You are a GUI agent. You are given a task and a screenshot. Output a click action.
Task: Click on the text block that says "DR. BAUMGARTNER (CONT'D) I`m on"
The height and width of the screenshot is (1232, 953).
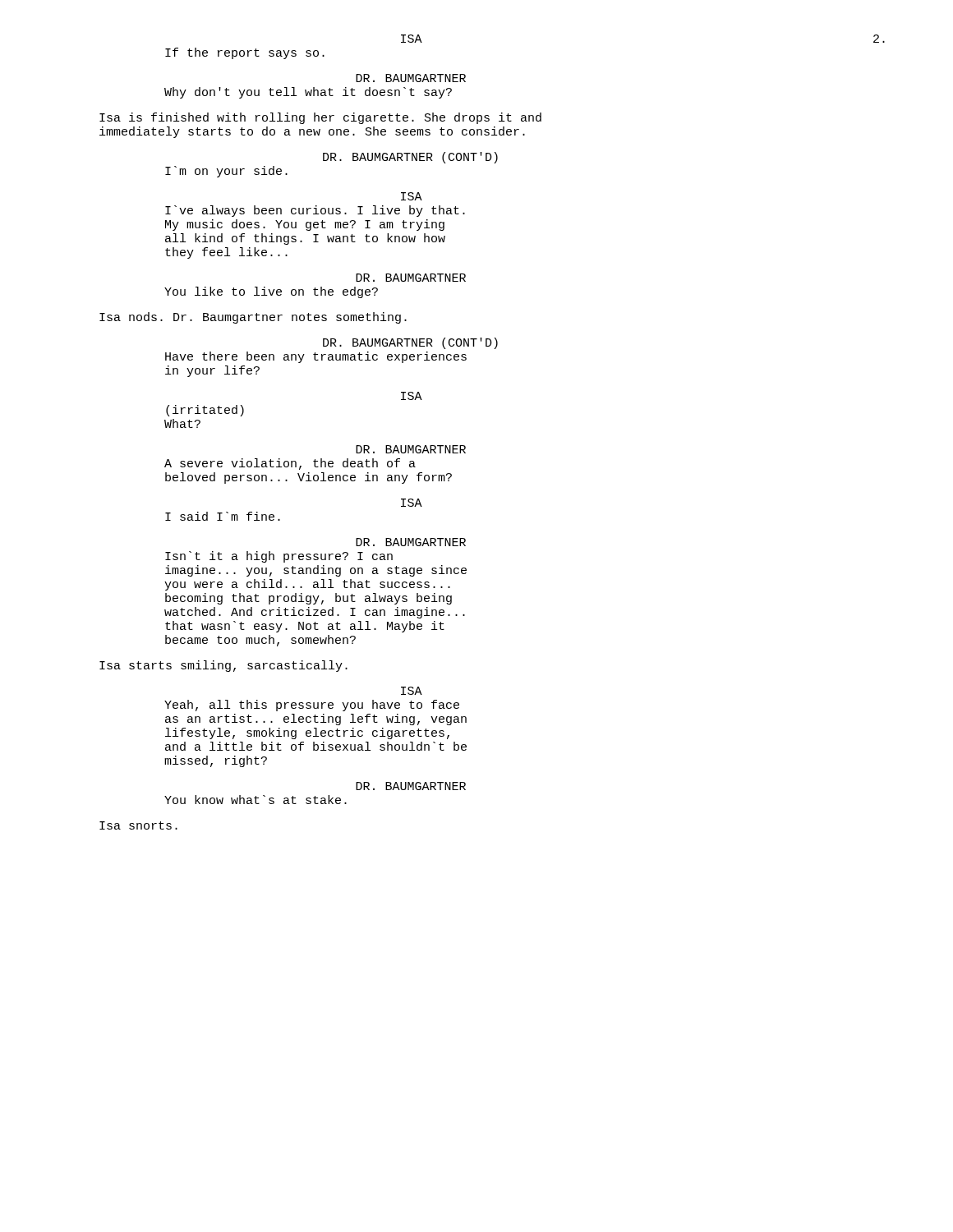[x=411, y=165]
